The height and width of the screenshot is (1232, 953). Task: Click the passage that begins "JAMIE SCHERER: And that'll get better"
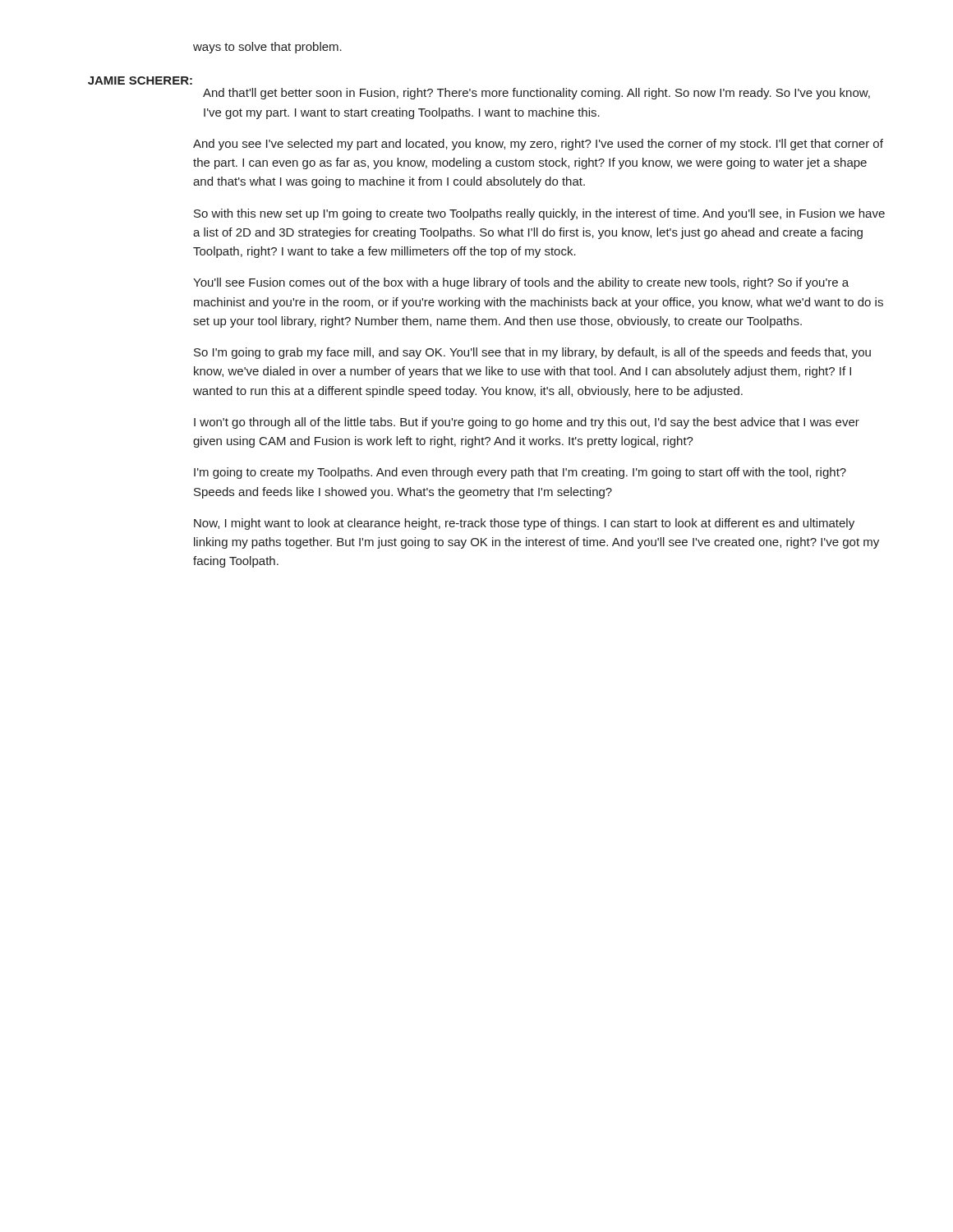[476, 96]
